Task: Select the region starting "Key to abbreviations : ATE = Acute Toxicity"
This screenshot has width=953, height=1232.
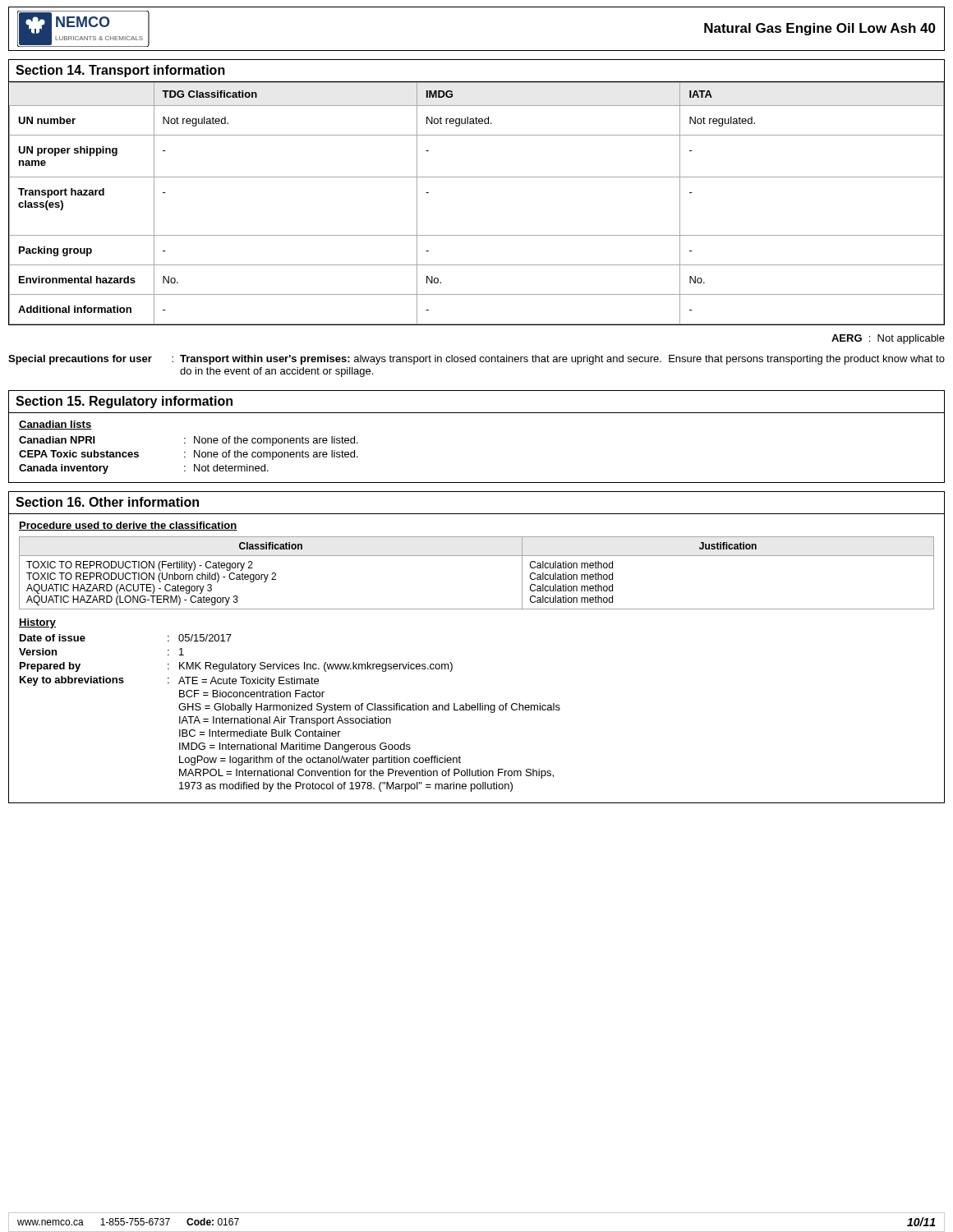Action: pyautogui.click(x=169, y=681)
